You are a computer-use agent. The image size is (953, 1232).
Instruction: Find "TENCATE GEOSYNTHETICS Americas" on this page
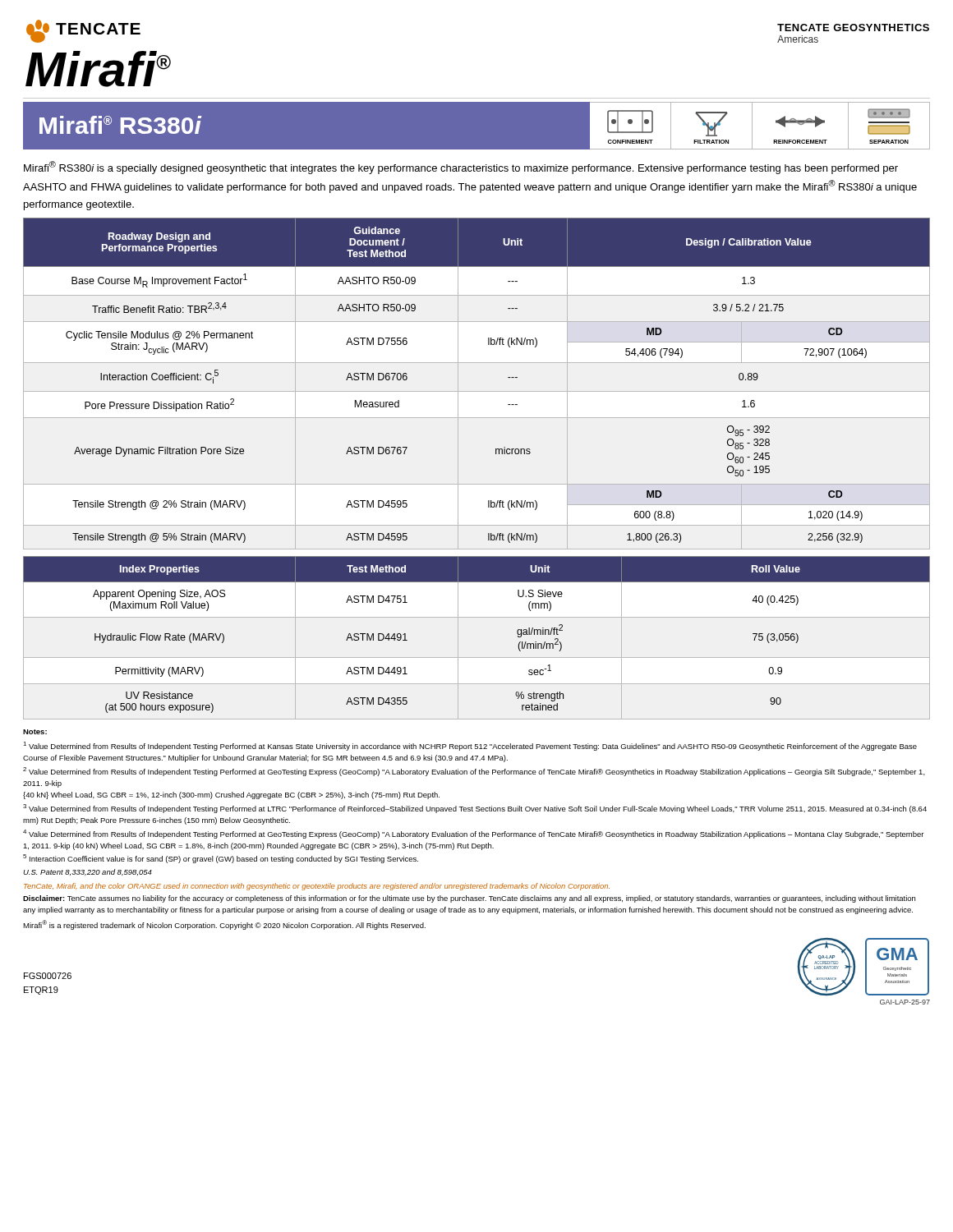click(x=854, y=33)
